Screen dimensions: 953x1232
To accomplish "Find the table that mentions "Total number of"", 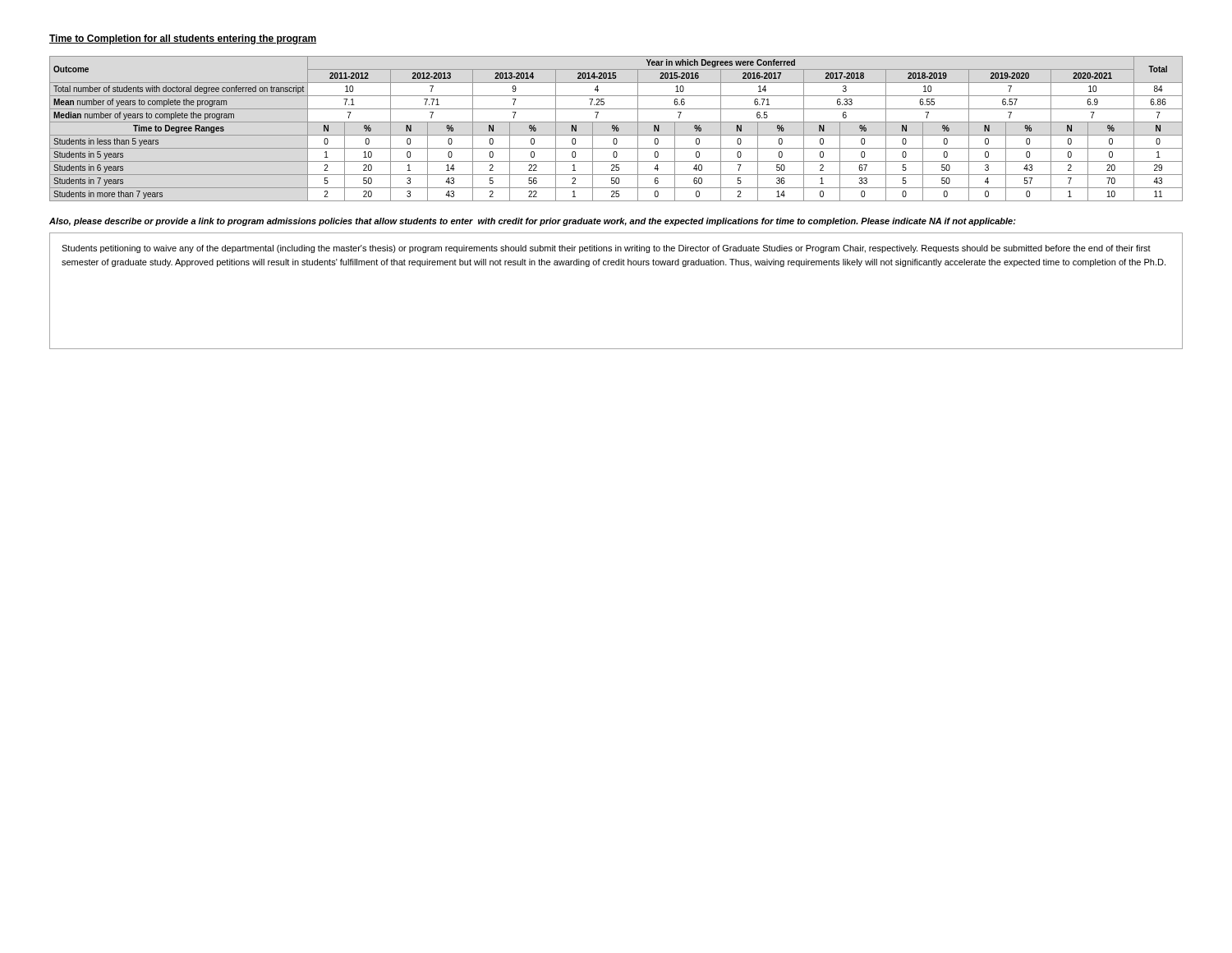I will (x=616, y=129).
